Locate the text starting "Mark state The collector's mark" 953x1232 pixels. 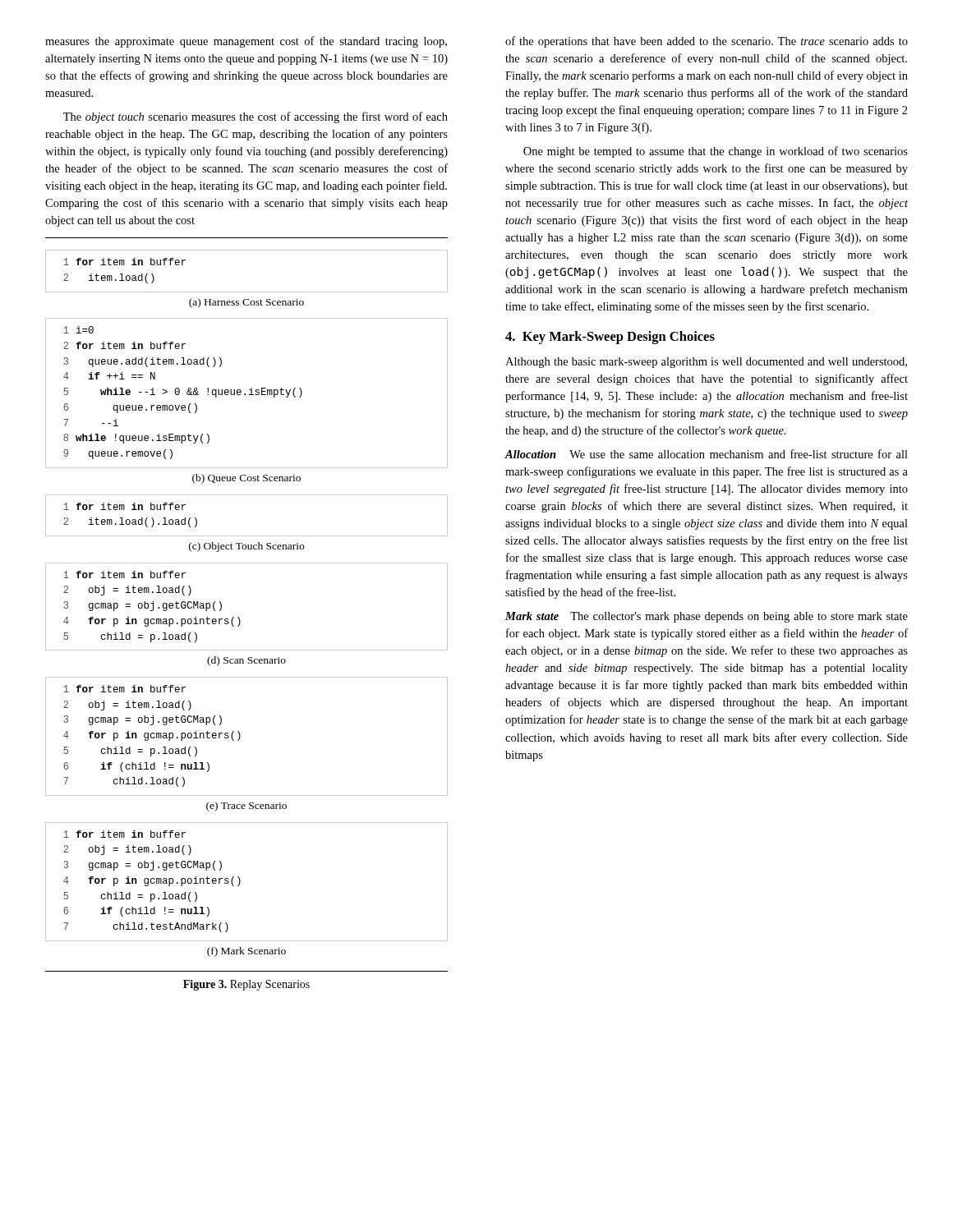tap(707, 686)
